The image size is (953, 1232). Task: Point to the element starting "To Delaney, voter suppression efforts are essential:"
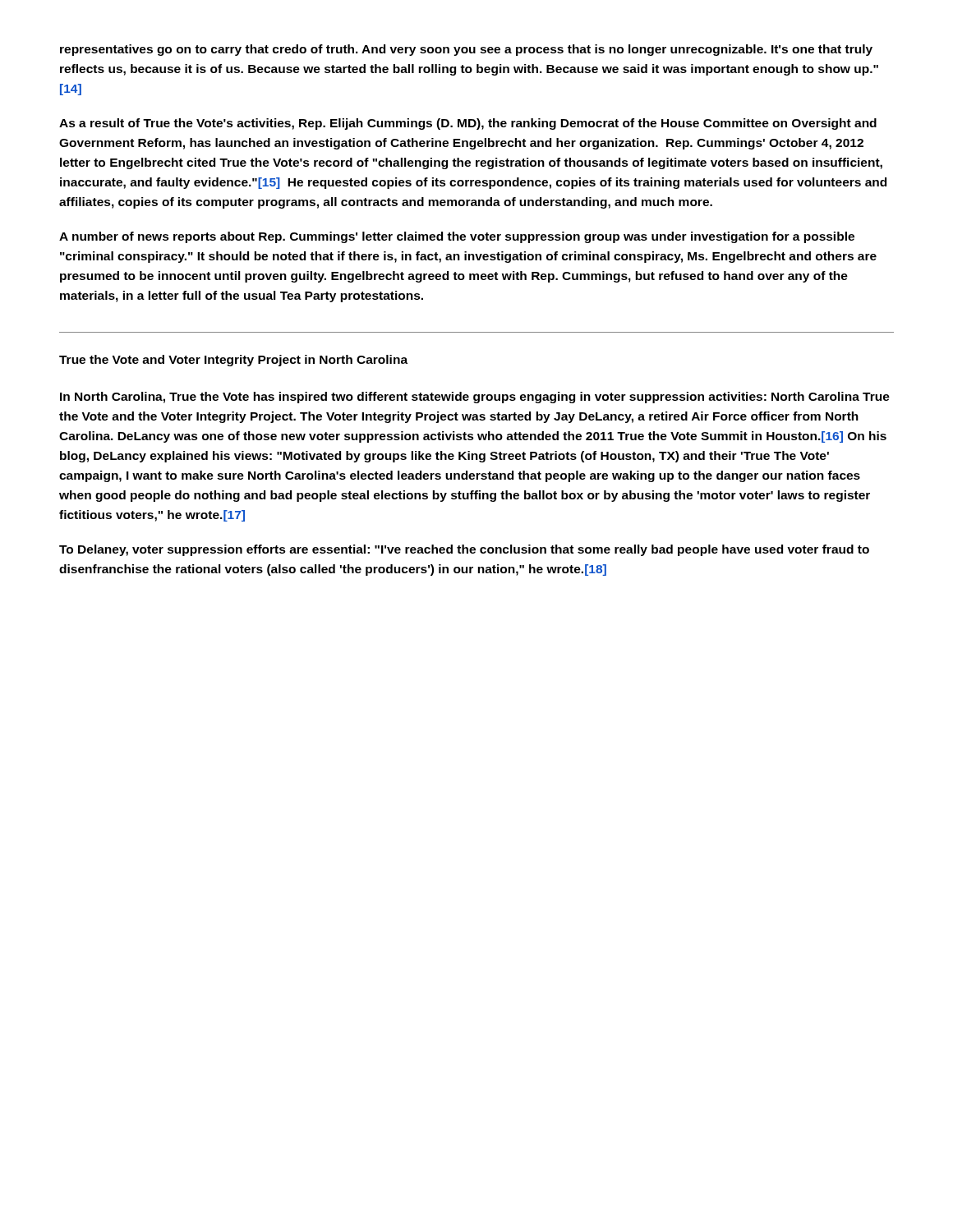(464, 559)
